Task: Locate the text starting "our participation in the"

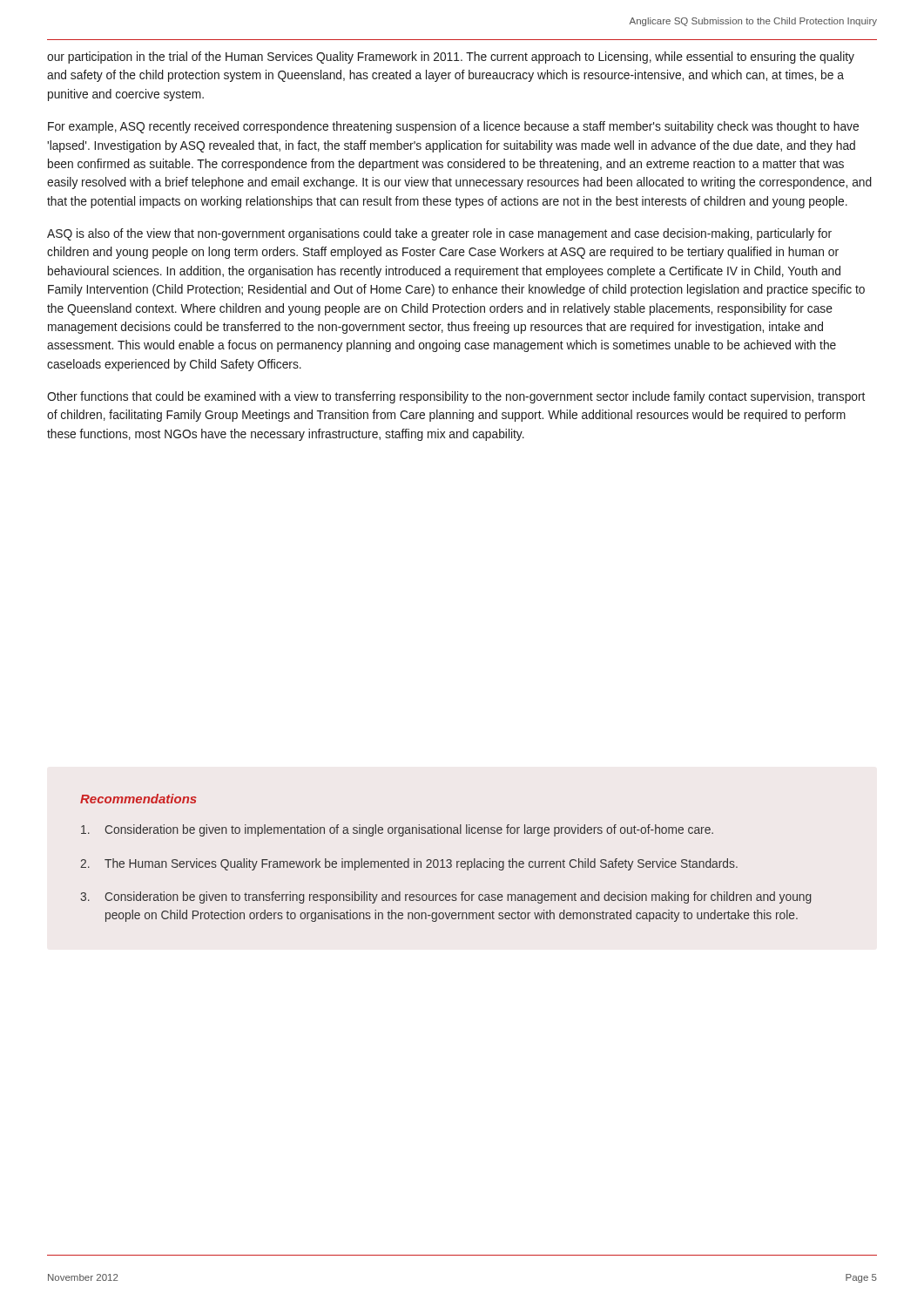Action: coord(451,76)
